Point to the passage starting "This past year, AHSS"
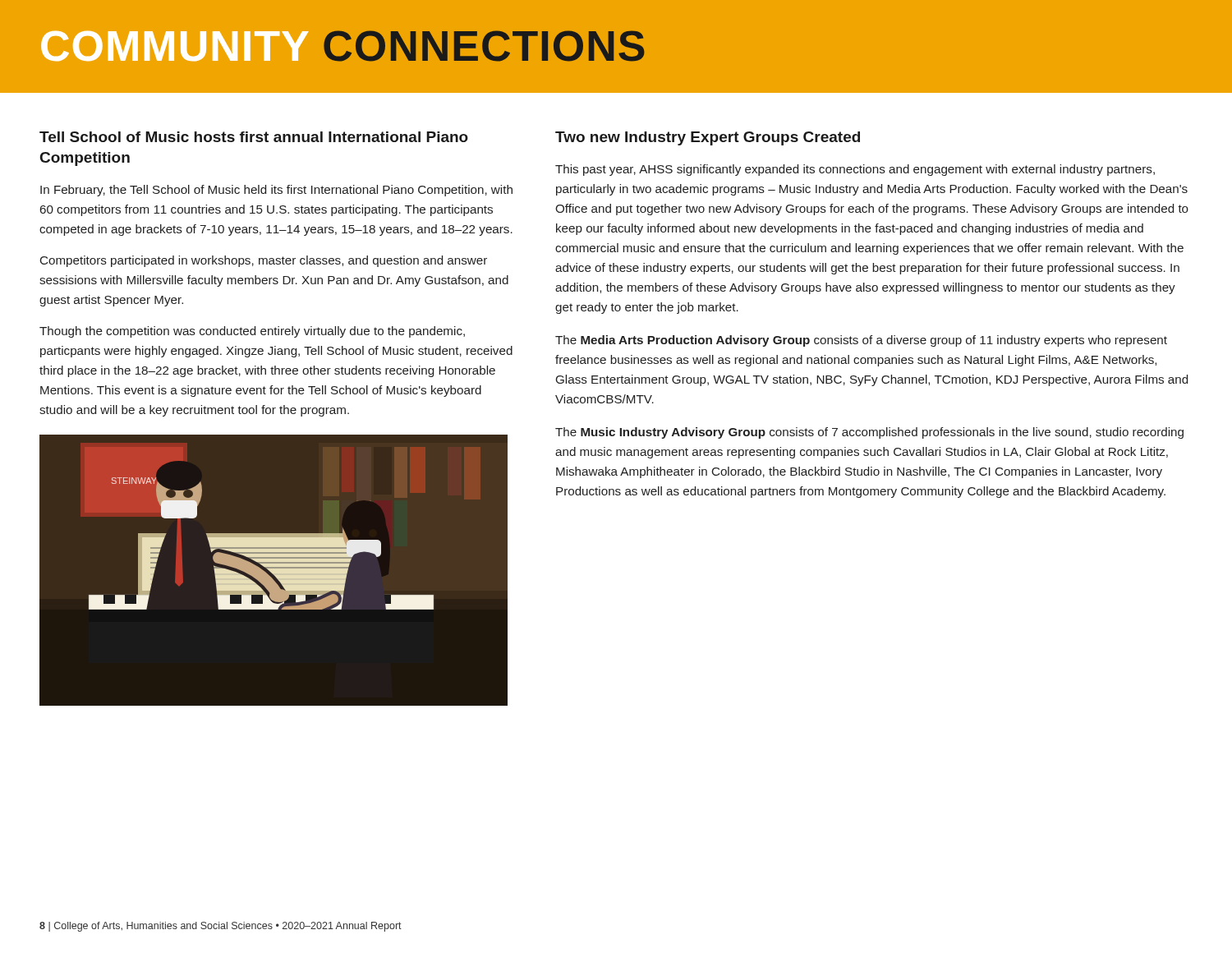The image size is (1232, 953). pyautogui.click(x=872, y=238)
